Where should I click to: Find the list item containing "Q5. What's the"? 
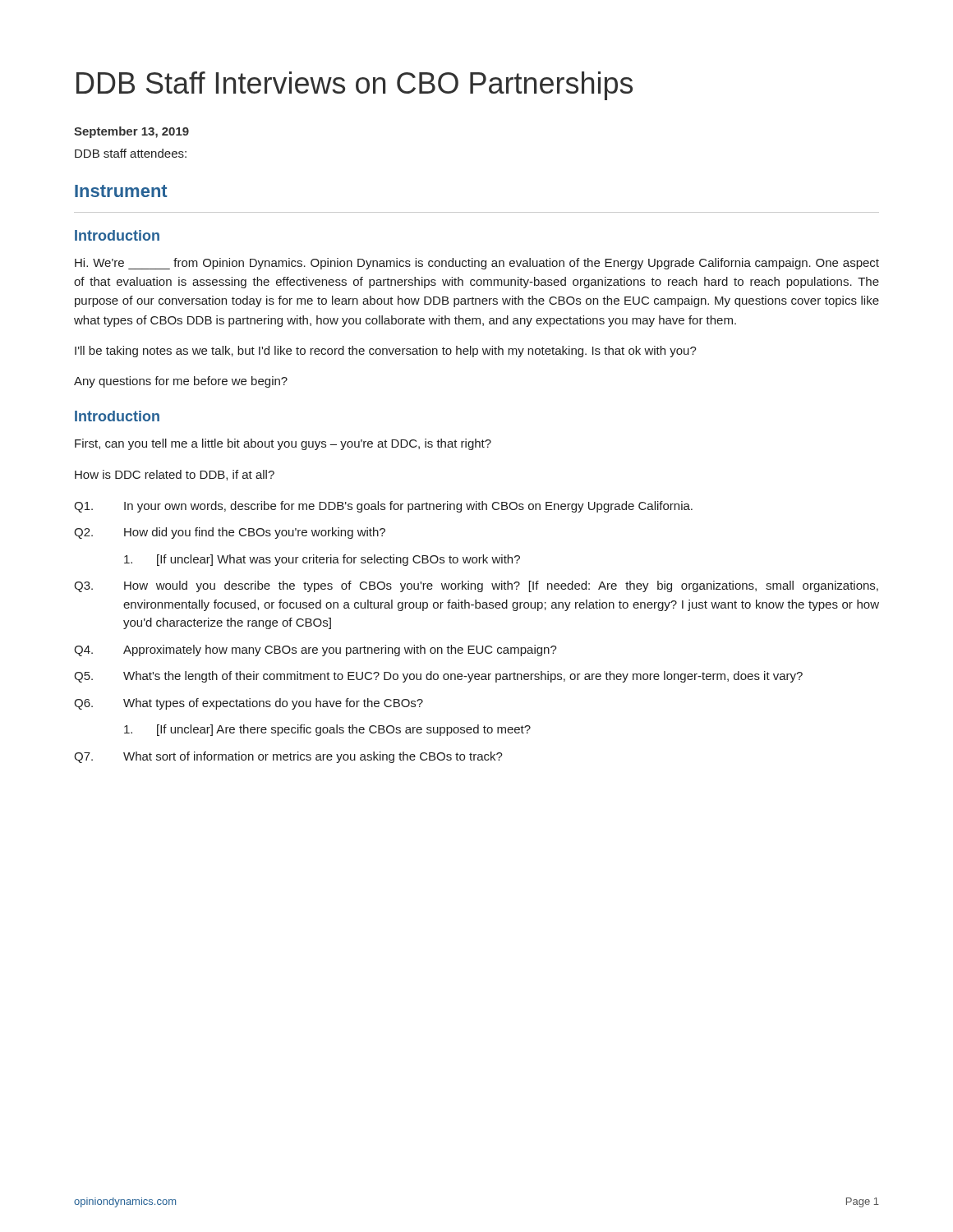click(476, 676)
